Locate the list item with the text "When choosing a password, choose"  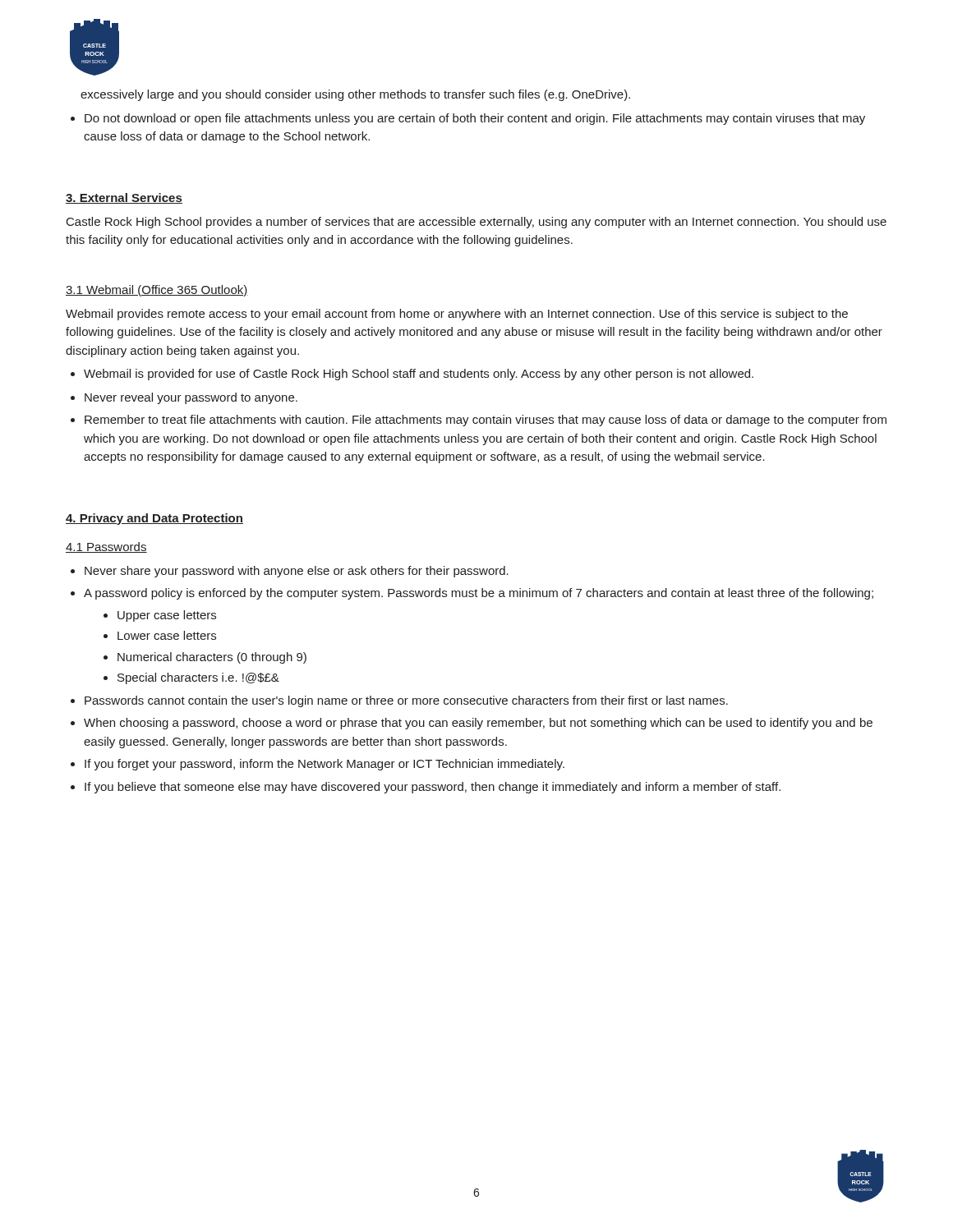(x=476, y=732)
